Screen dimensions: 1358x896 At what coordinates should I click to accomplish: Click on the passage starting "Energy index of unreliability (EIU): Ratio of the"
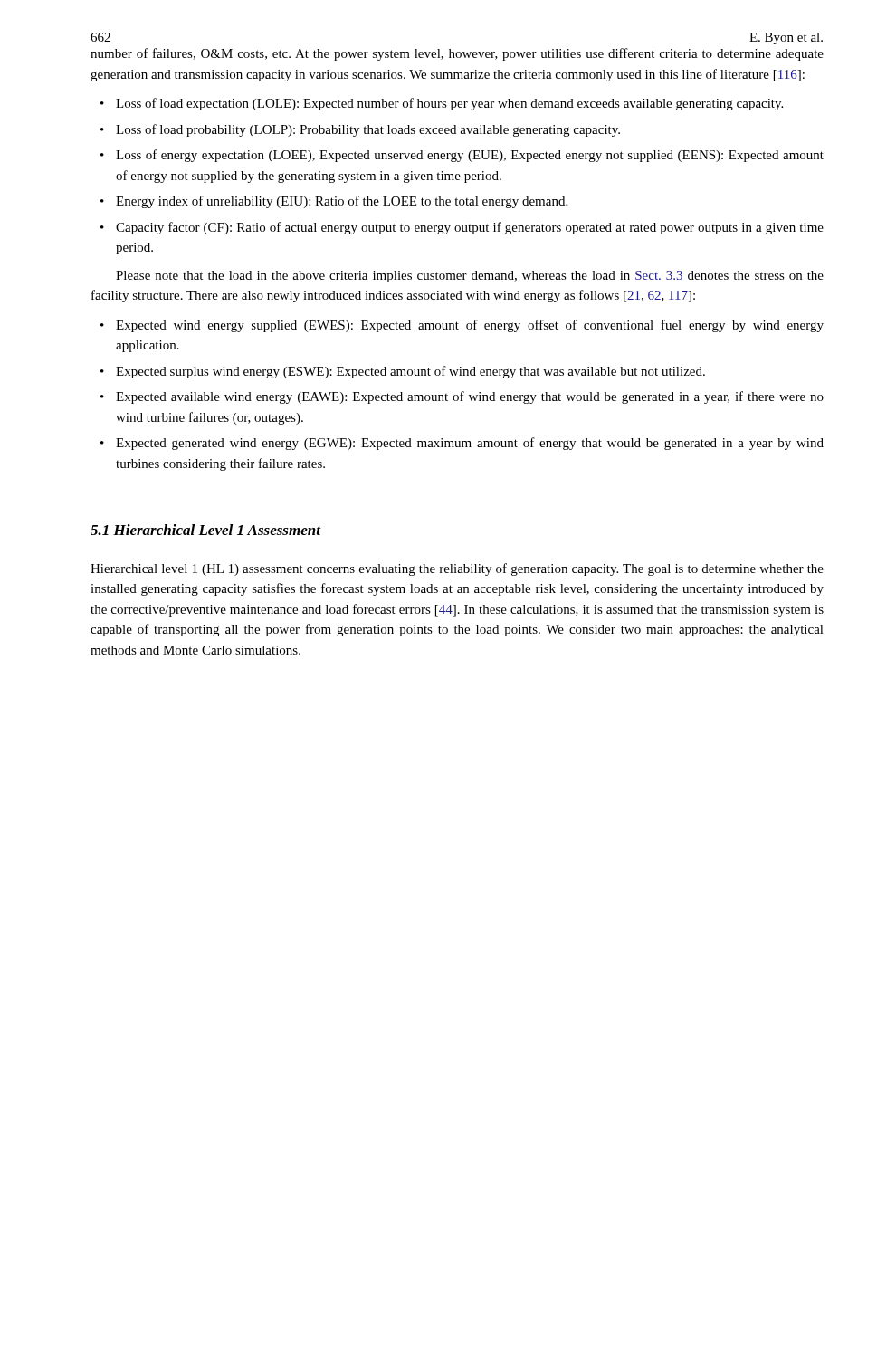[x=342, y=201]
